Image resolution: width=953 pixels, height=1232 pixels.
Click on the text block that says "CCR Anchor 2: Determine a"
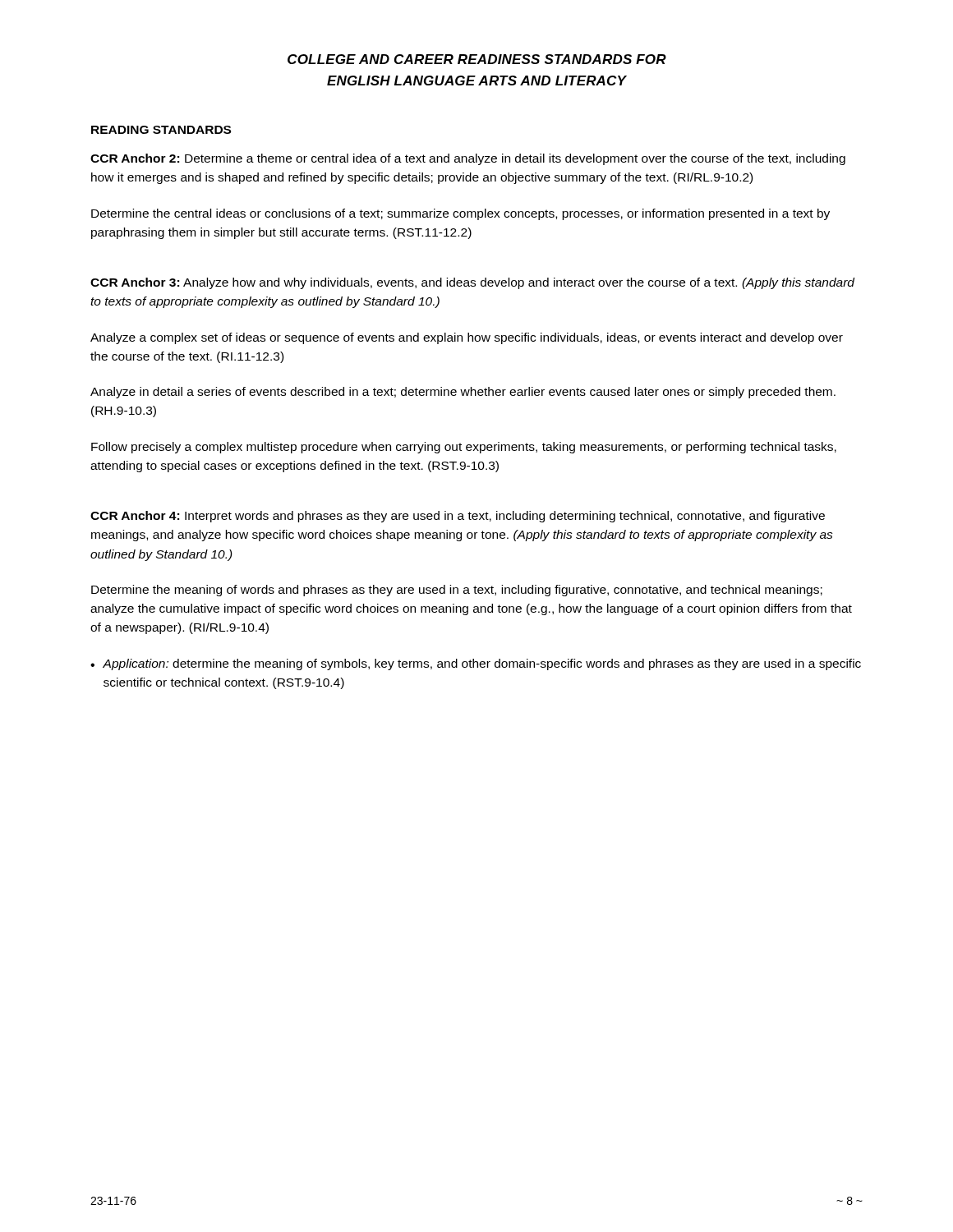[476, 168]
